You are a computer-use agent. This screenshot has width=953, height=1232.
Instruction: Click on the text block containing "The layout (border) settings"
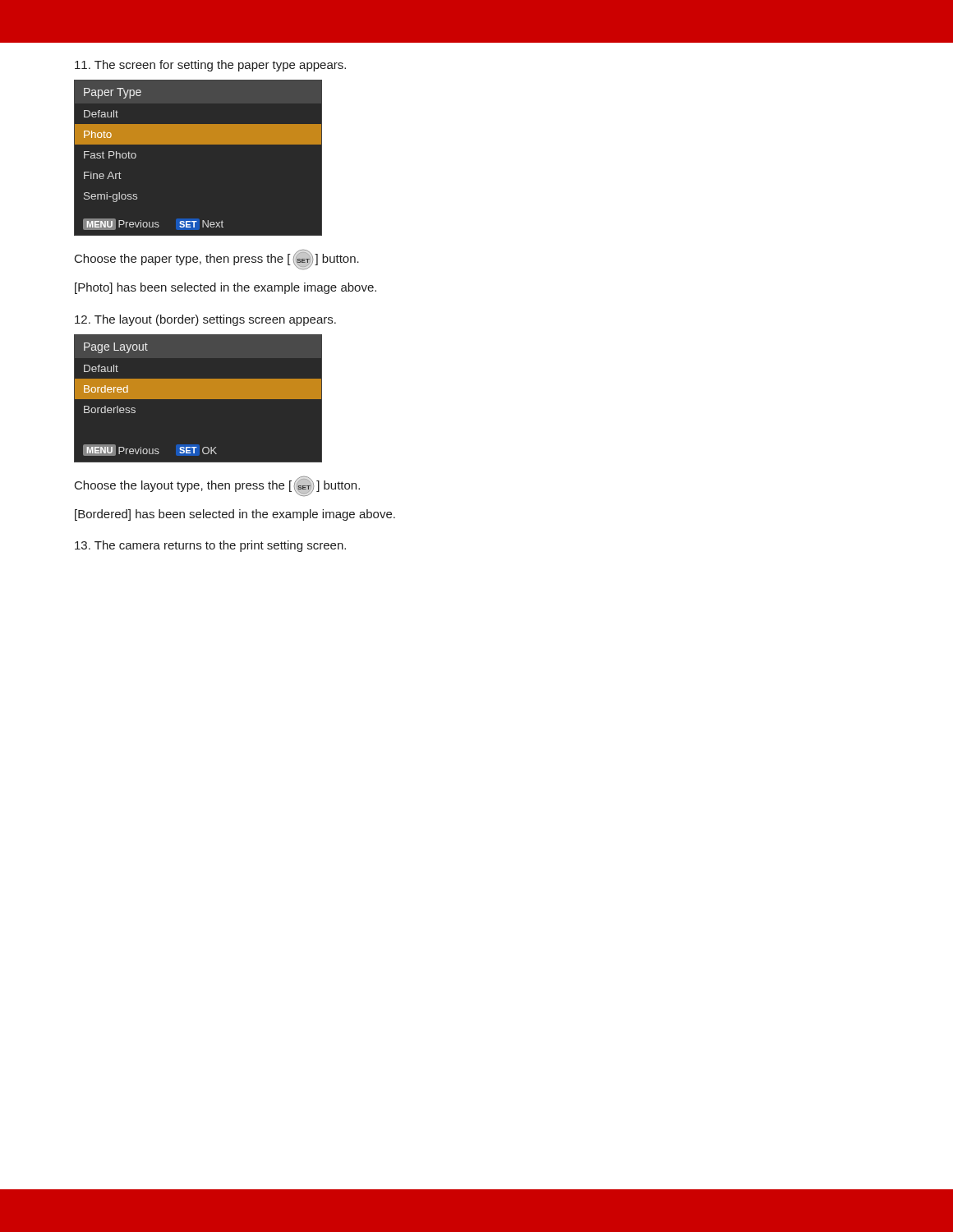pyautogui.click(x=205, y=319)
